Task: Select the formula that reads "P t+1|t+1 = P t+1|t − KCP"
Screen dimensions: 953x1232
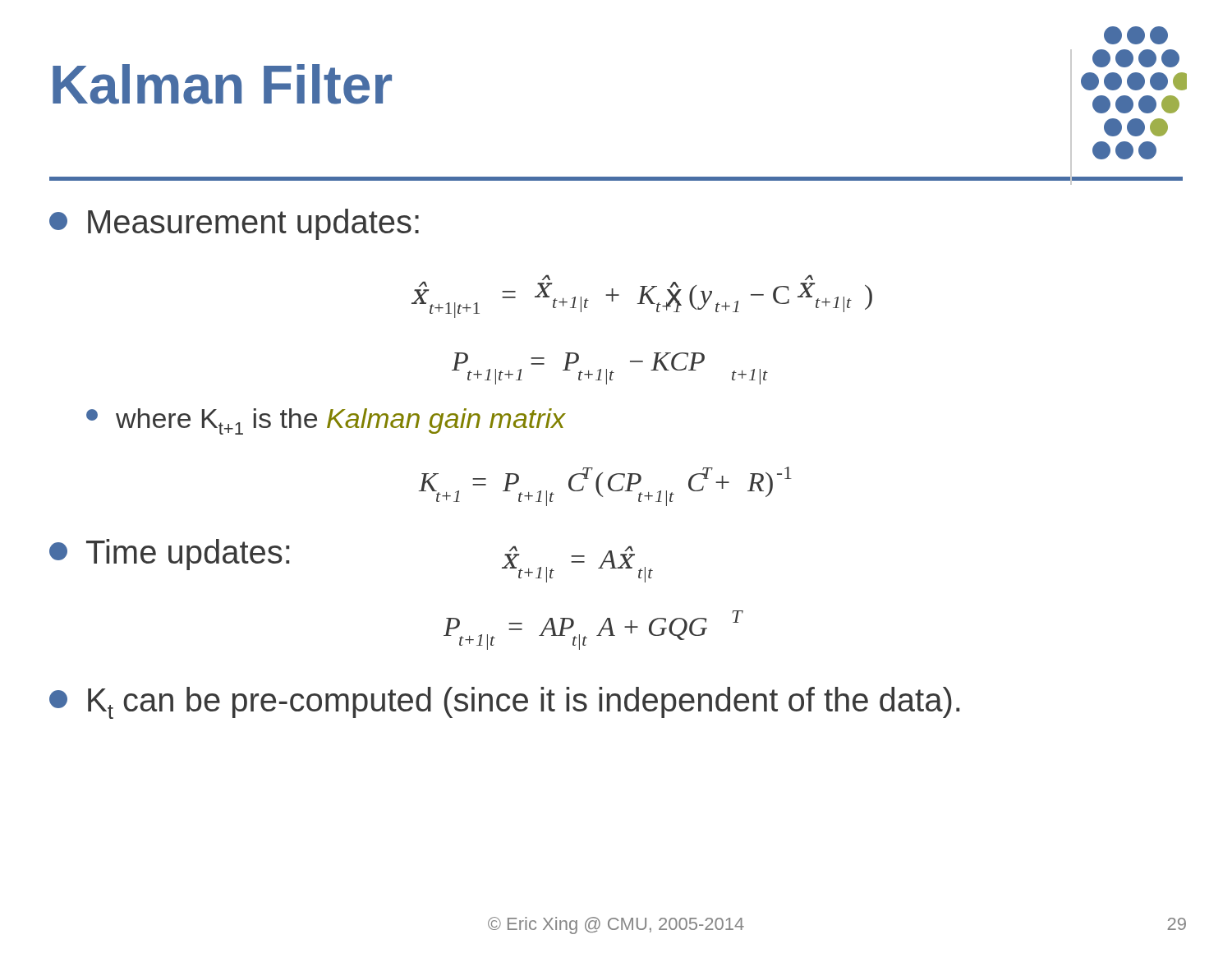Action: tap(674, 359)
